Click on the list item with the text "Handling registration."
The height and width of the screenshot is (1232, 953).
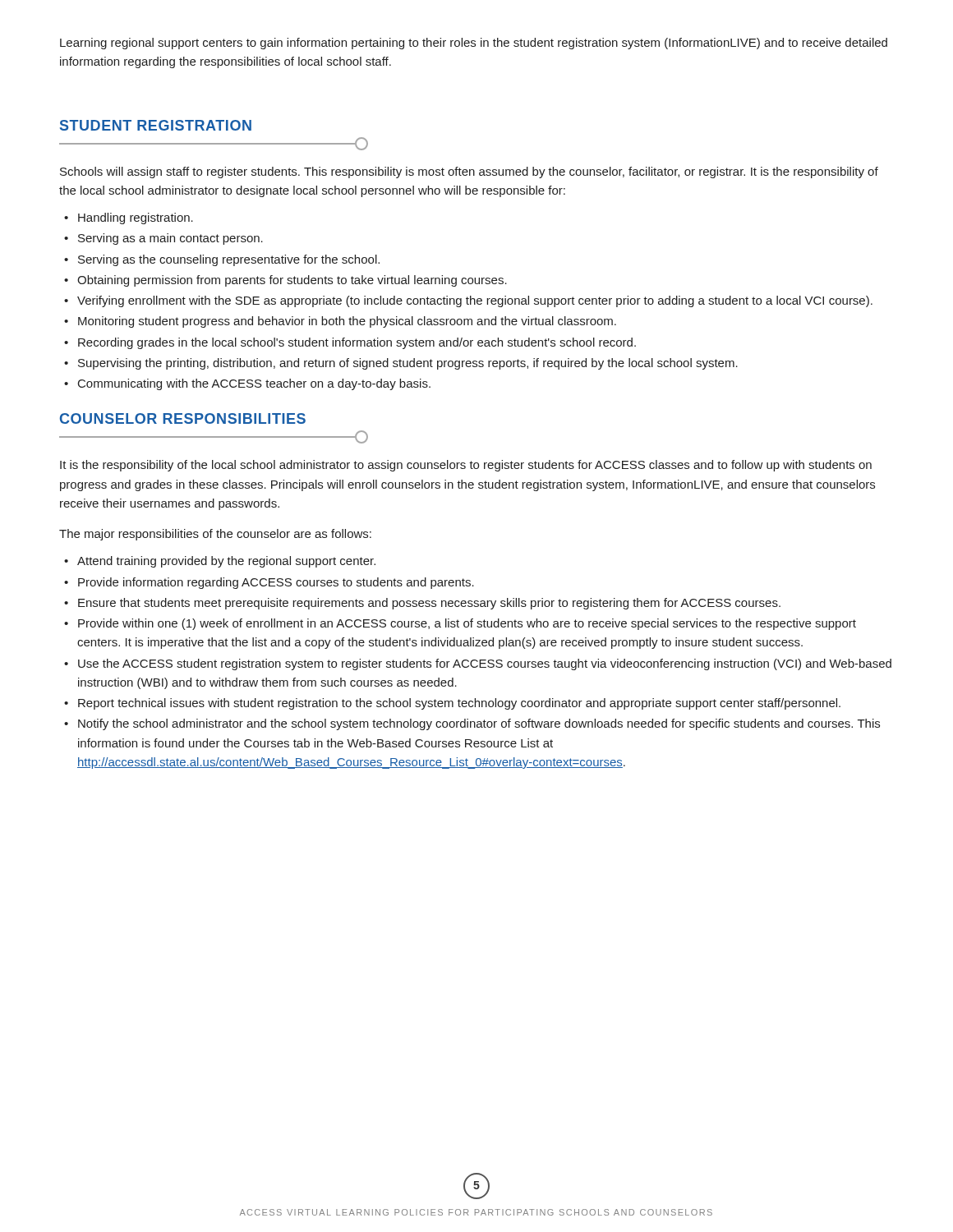(135, 217)
